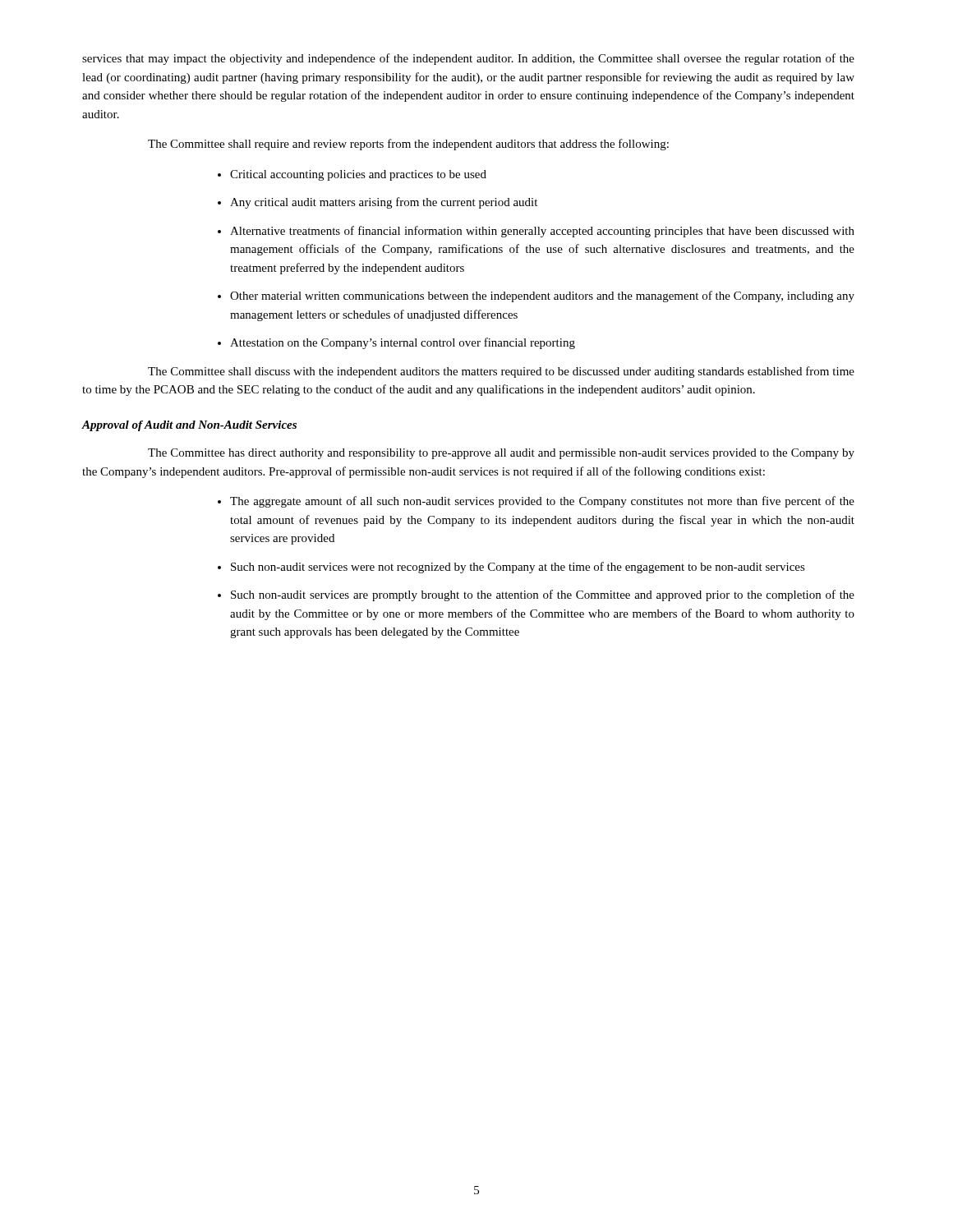Screen dimensions: 1232x953
Task: Click on the list item that reads "Other material written communications"
Action: pyautogui.click(x=542, y=305)
